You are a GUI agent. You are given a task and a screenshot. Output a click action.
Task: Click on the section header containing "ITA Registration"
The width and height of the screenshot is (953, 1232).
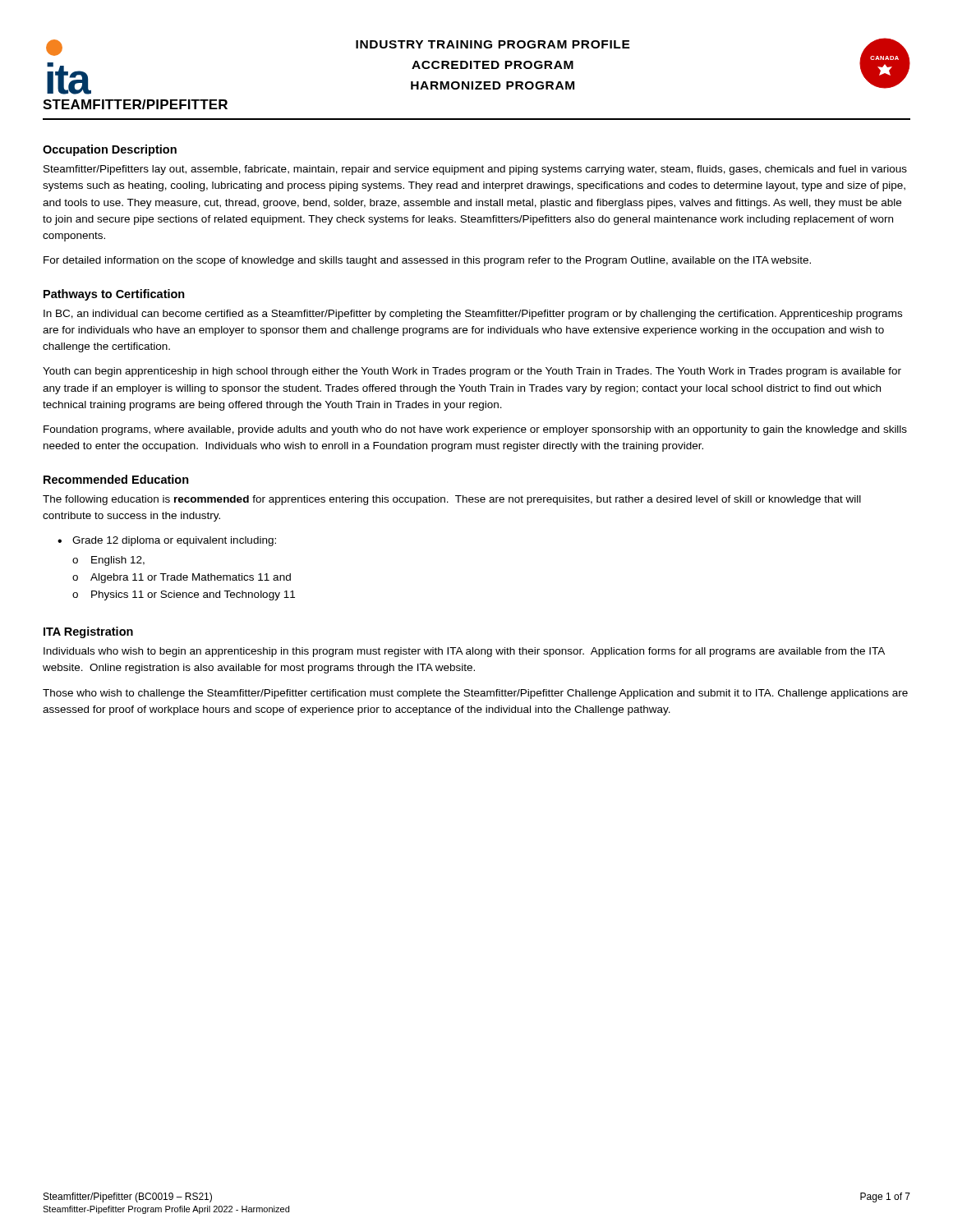(x=88, y=632)
